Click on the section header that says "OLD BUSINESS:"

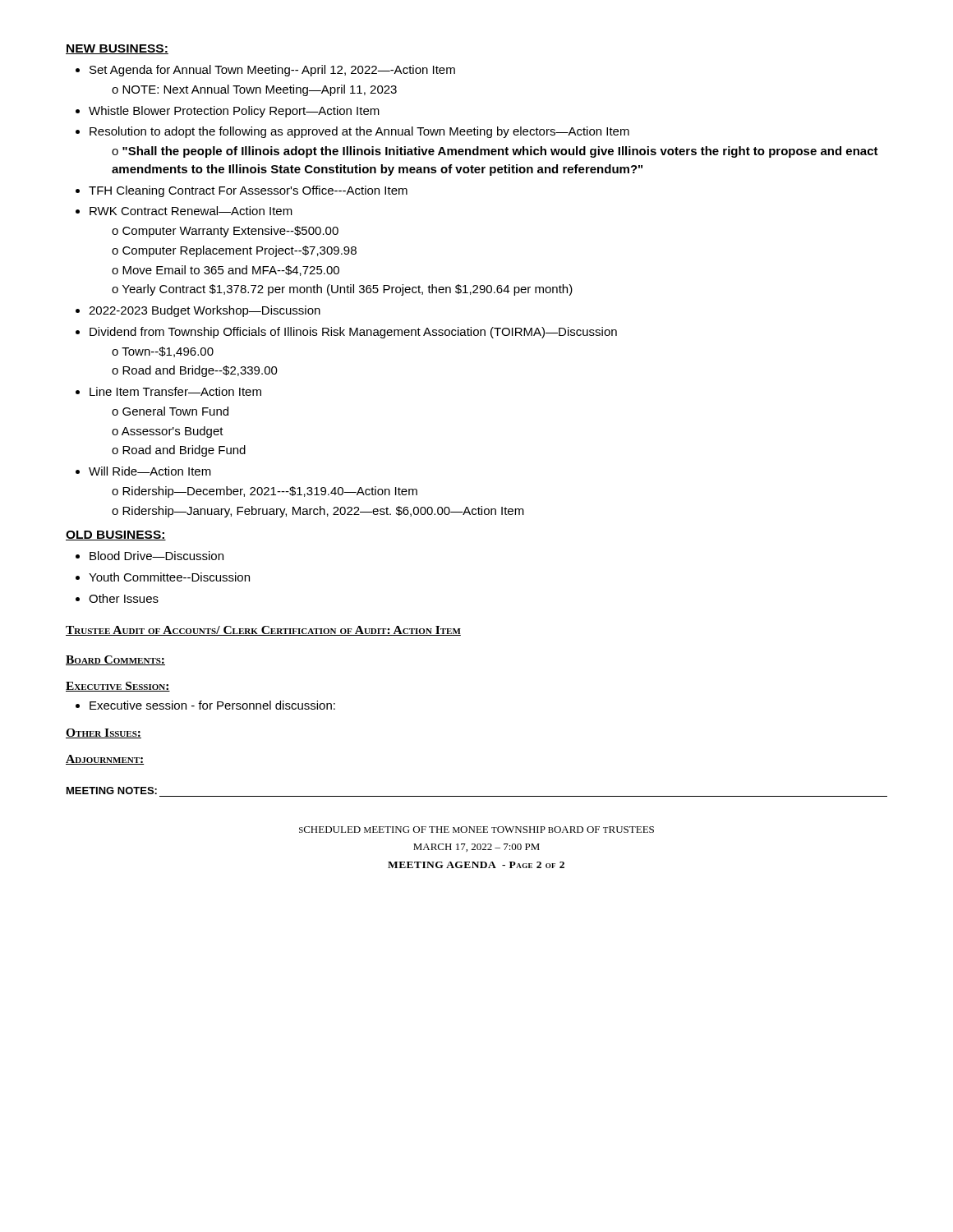(116, 536)
